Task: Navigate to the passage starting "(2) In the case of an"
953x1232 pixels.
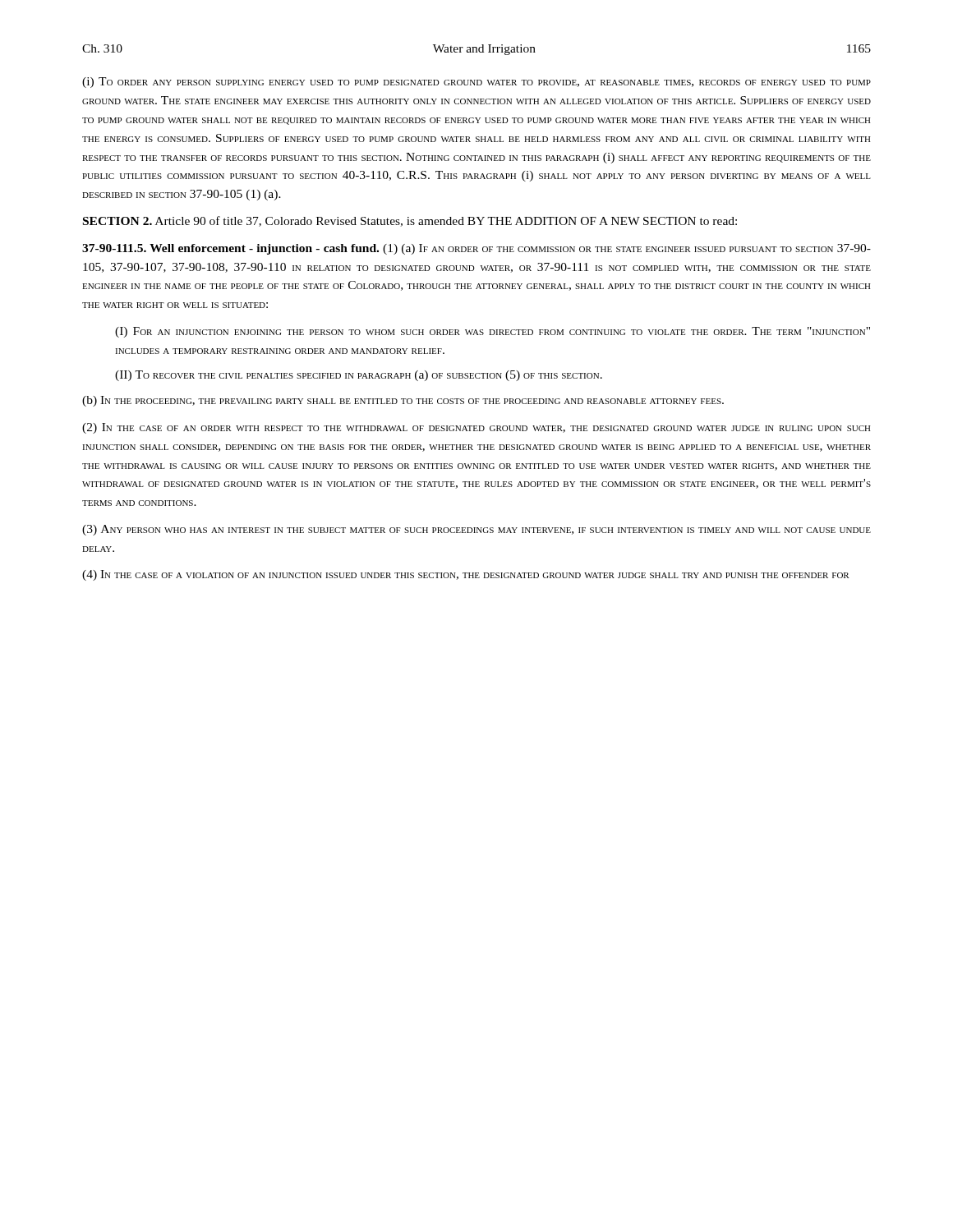Action: tap(476, 464)
